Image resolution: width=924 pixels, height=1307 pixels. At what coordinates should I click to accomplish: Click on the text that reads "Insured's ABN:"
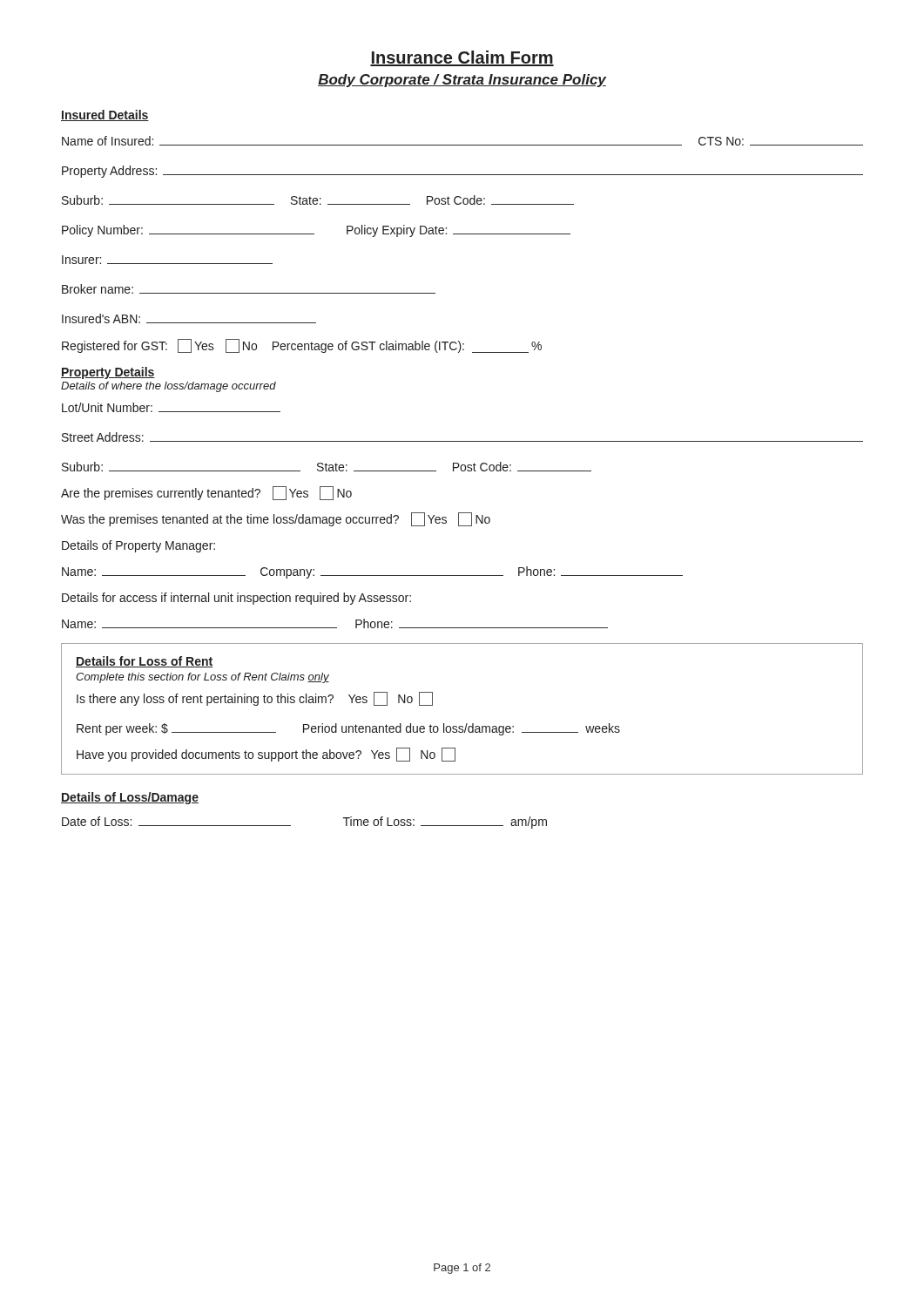[189, 317]
